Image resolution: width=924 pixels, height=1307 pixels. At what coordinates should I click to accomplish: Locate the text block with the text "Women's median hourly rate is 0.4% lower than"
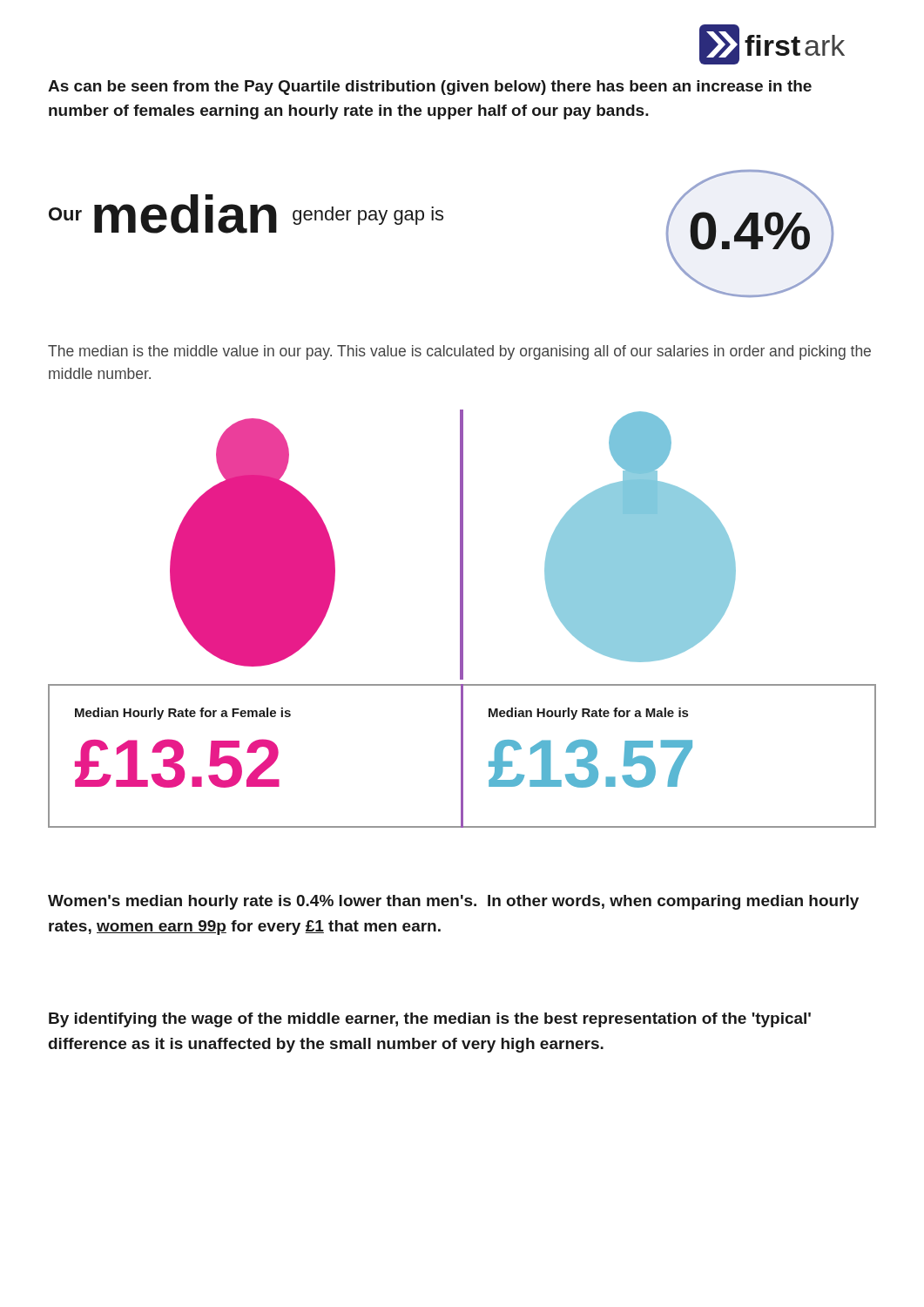453,913
